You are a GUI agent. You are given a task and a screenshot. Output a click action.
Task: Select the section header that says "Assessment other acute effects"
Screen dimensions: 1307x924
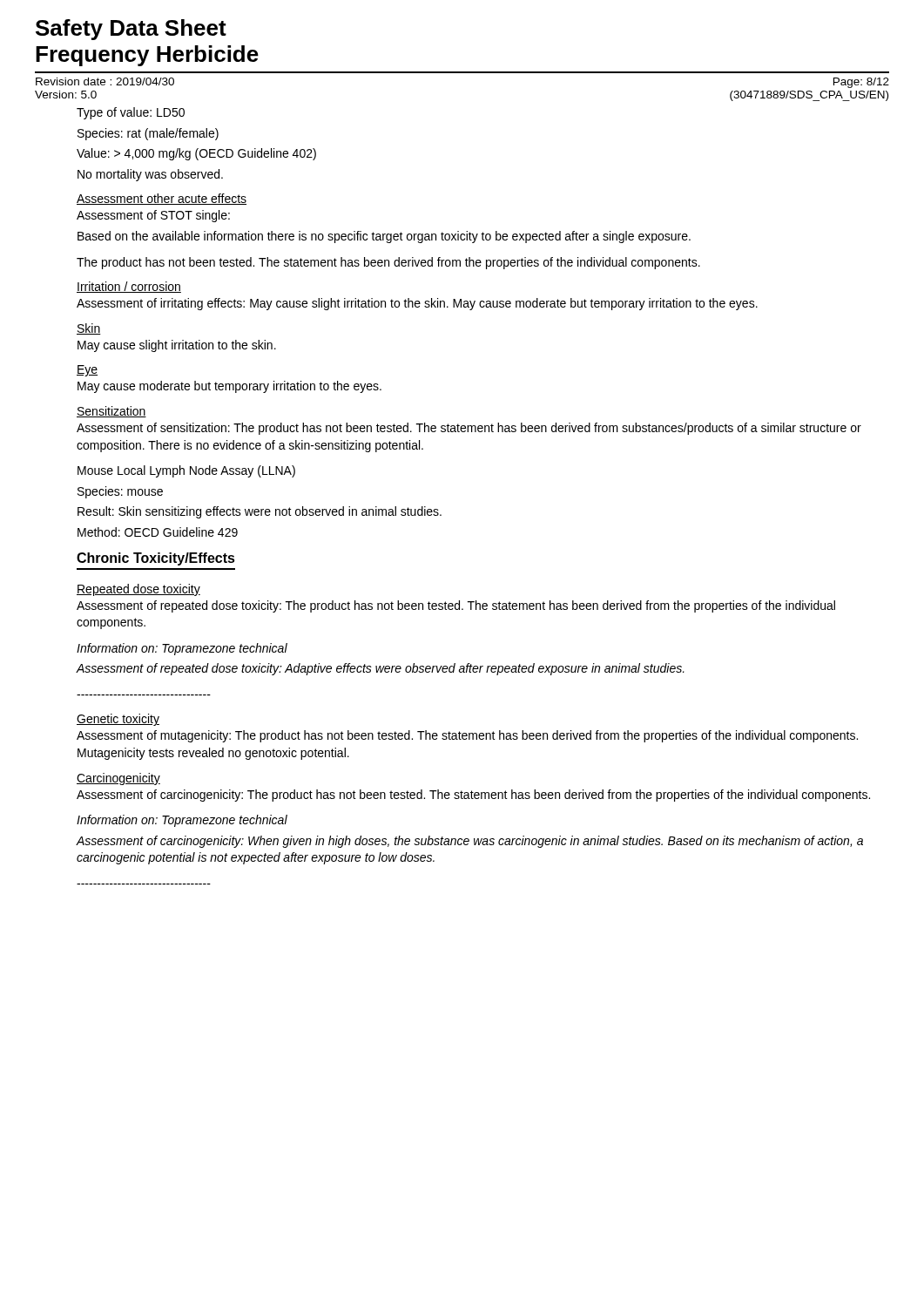click(x=162, y=199)
